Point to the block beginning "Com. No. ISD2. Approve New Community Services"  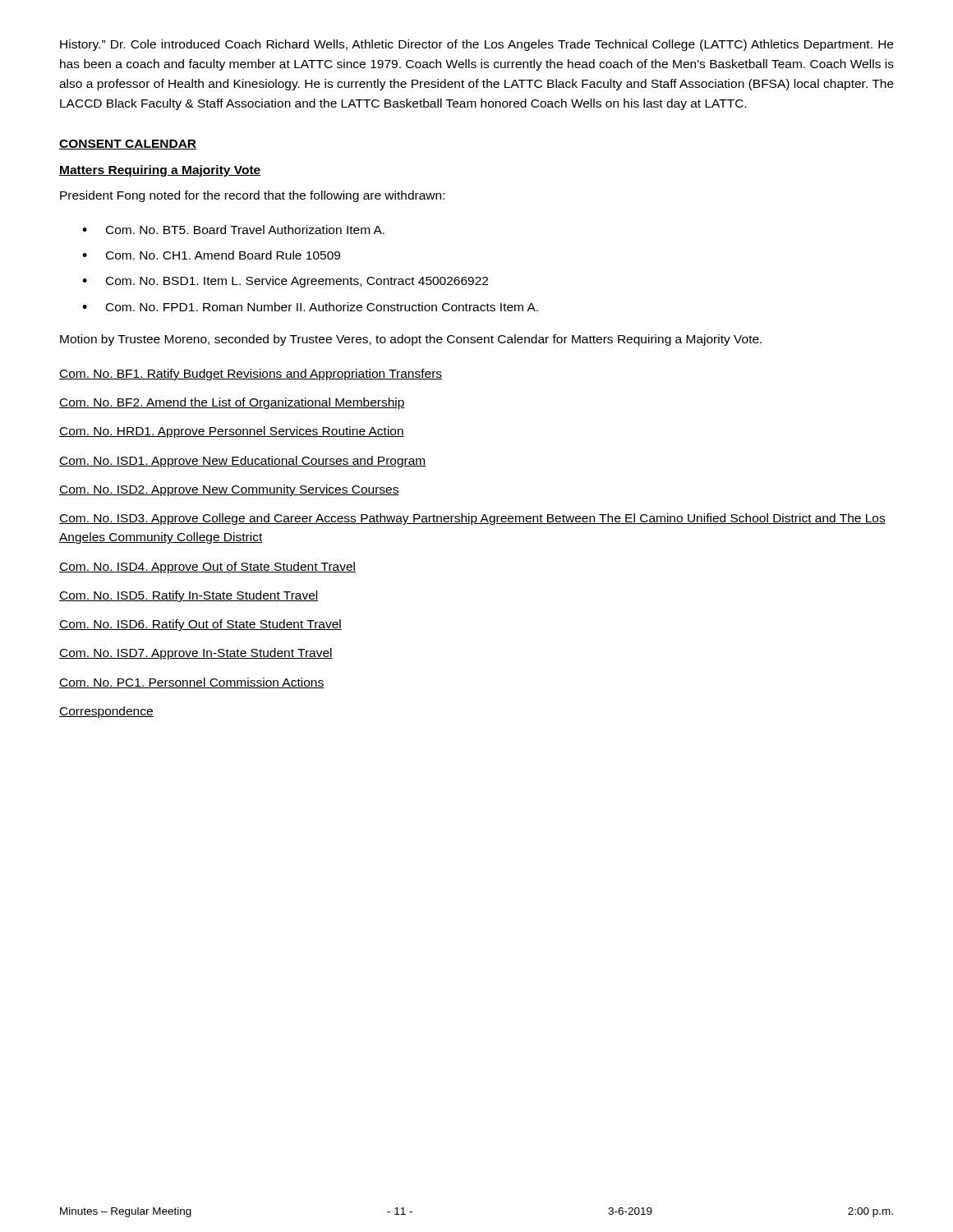[x=229, y=490]
